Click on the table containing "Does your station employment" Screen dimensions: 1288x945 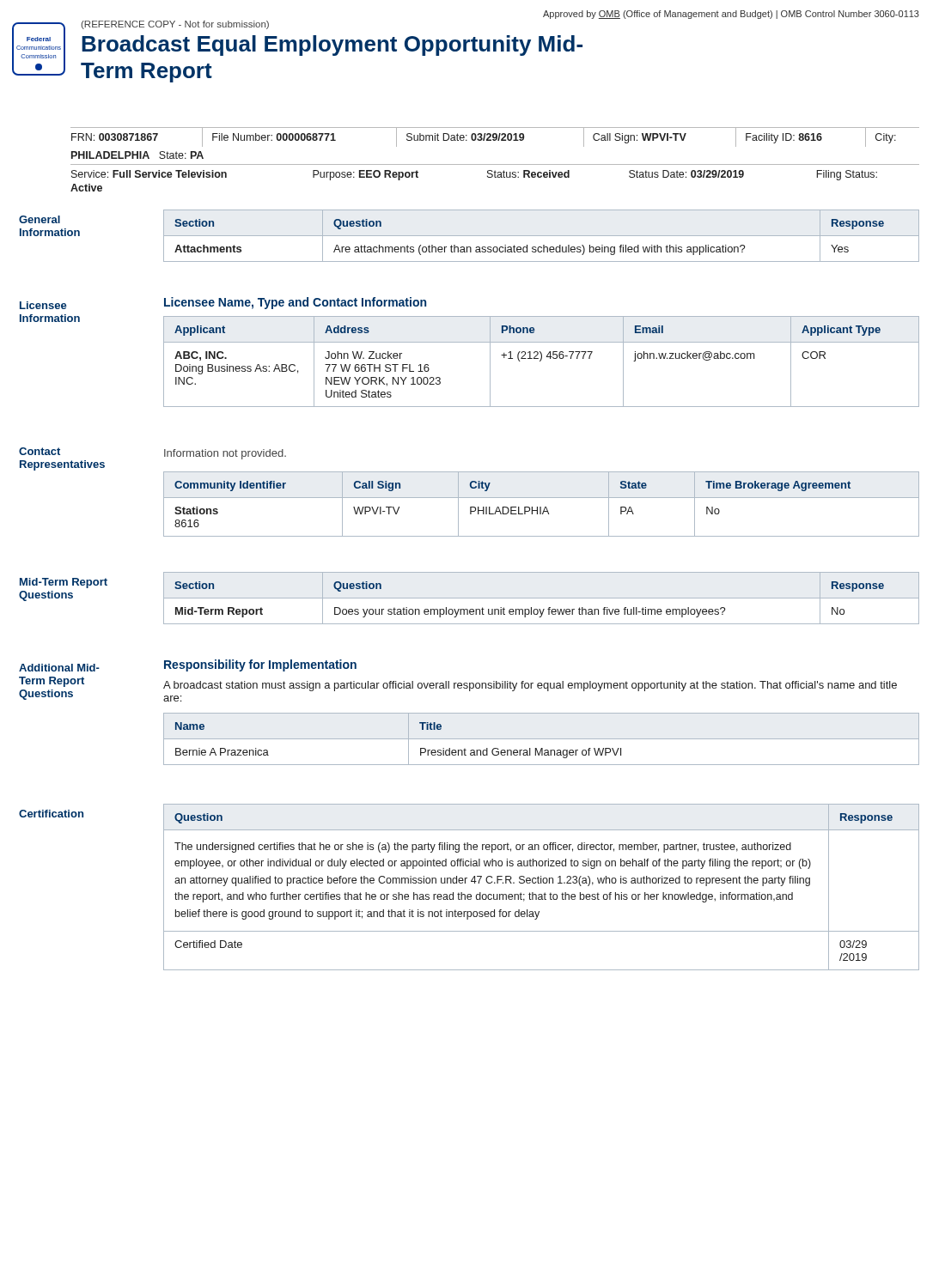point(541,598)
